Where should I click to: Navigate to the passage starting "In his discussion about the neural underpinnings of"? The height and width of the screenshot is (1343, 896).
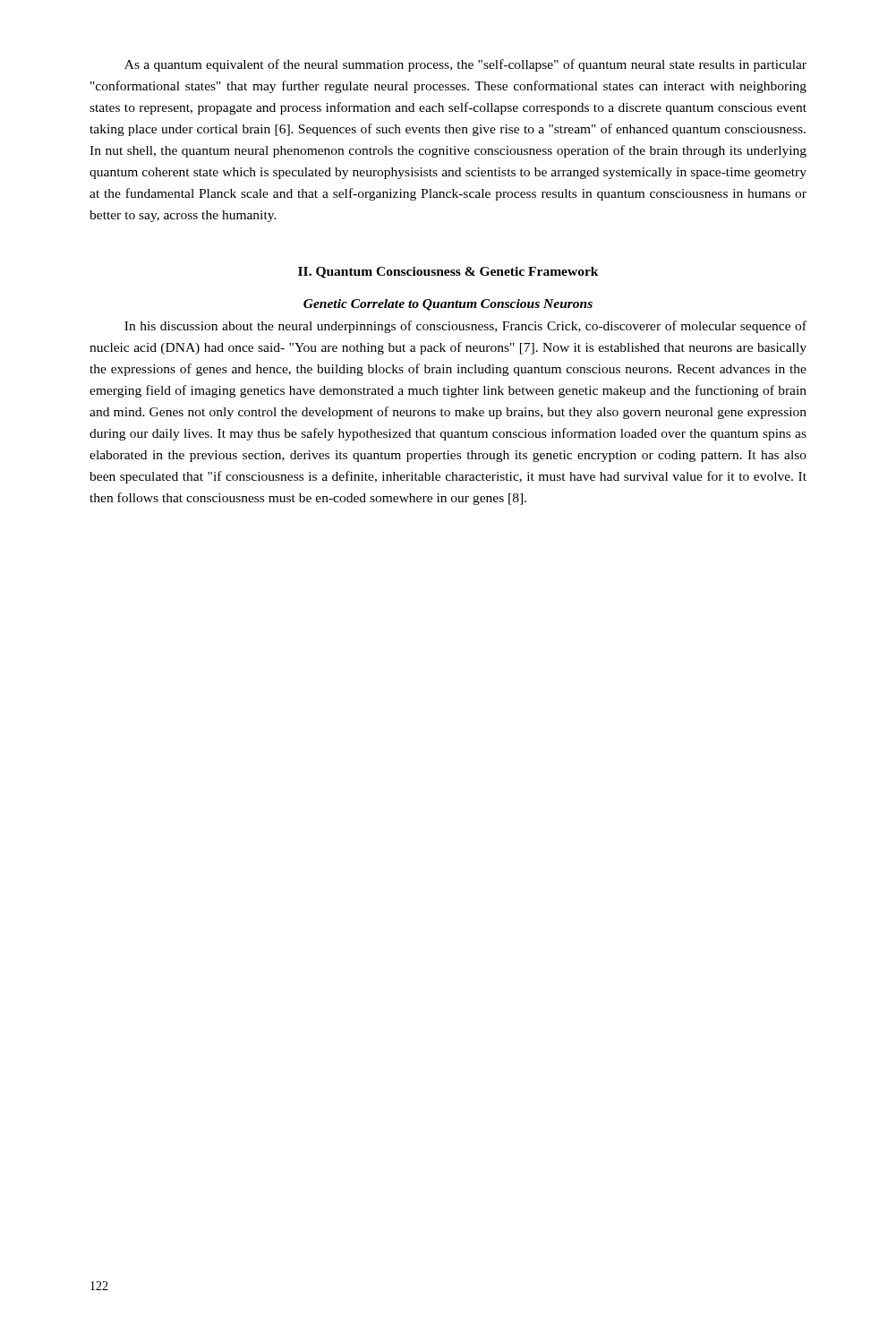point(448,412)
